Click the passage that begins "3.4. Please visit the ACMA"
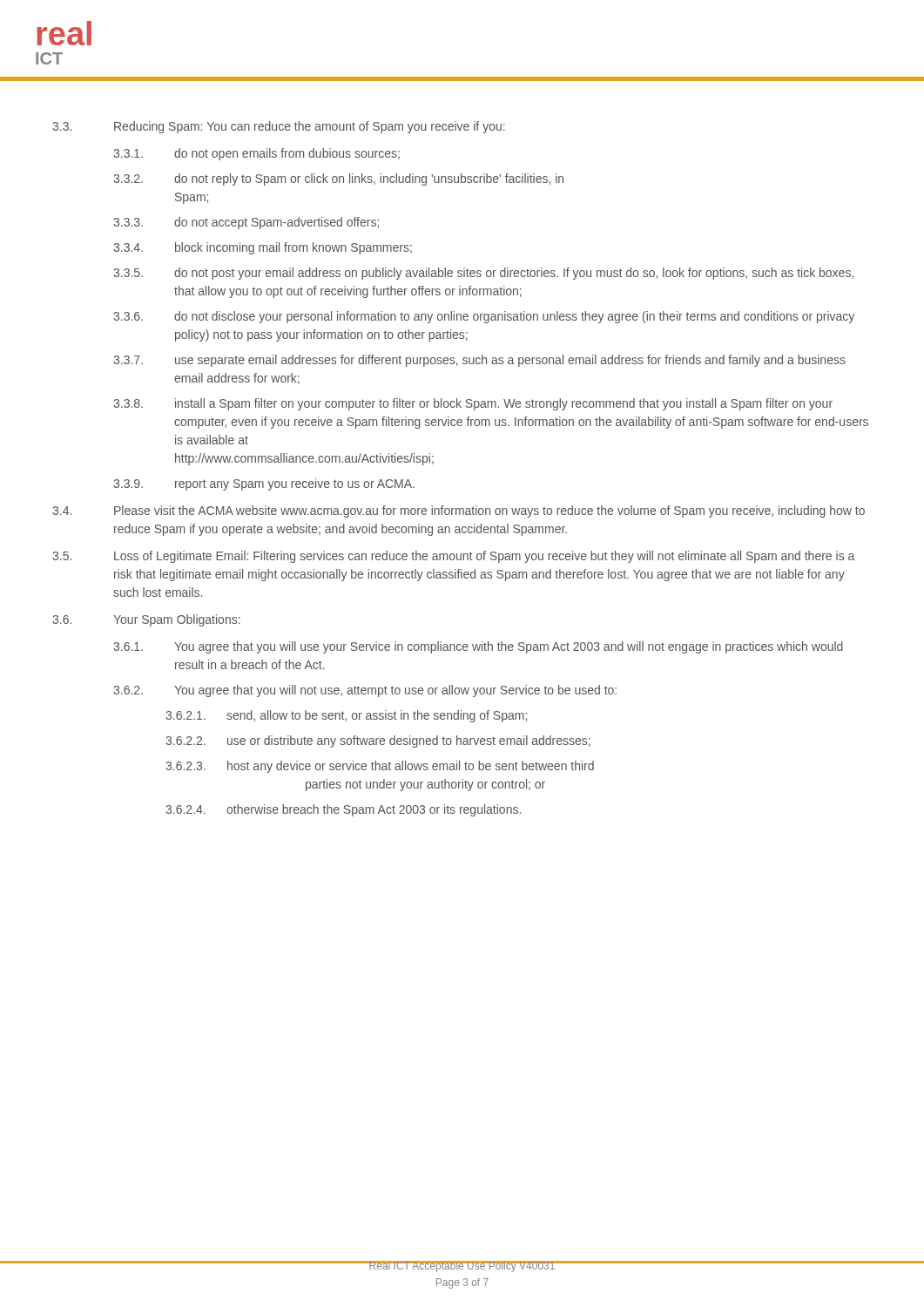Image resolution: width=924 pixels, height=1307 pixels. pos(462,520)
